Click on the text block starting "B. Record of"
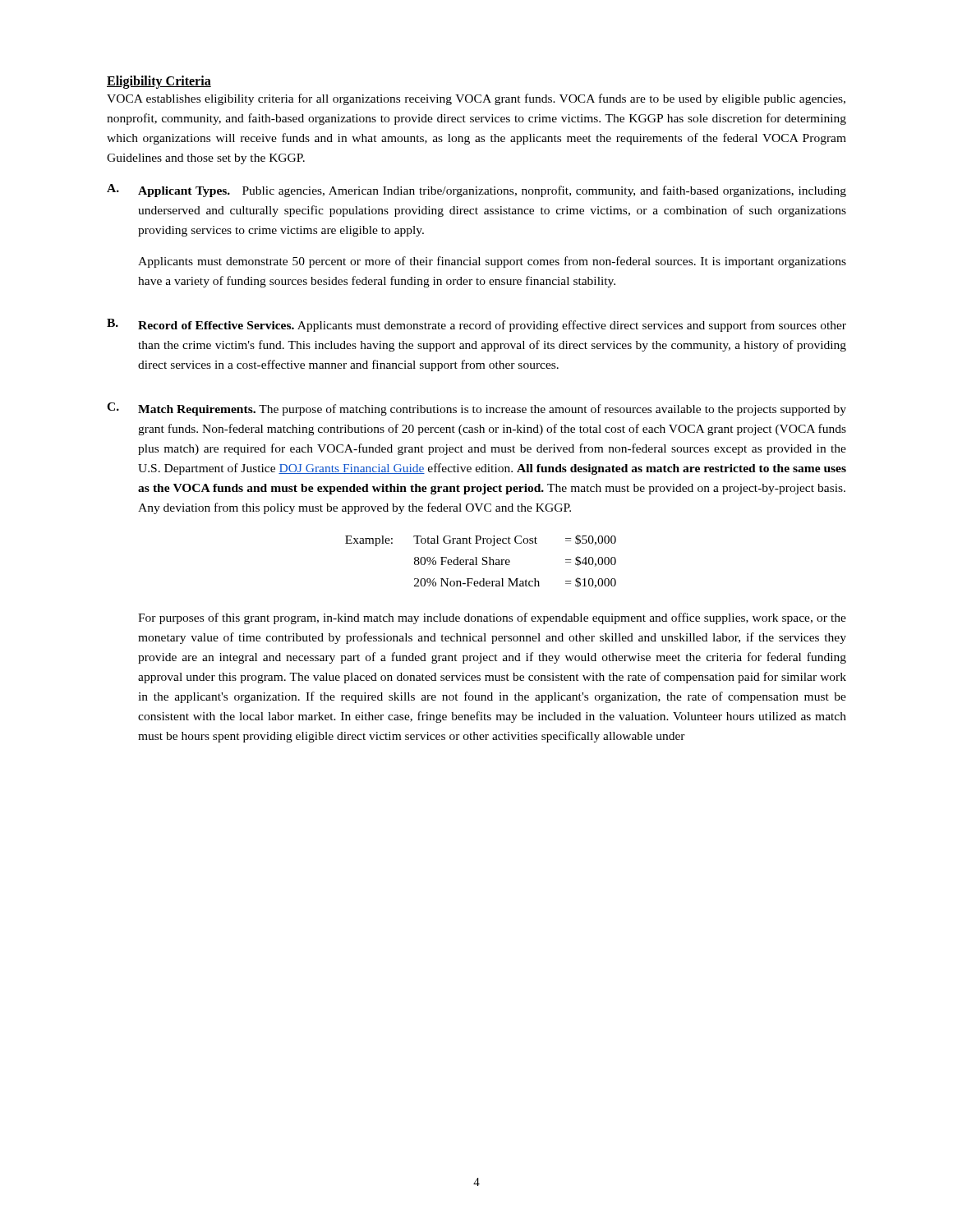This screenshot has height=1232, width=953. [x=476, y=351]
